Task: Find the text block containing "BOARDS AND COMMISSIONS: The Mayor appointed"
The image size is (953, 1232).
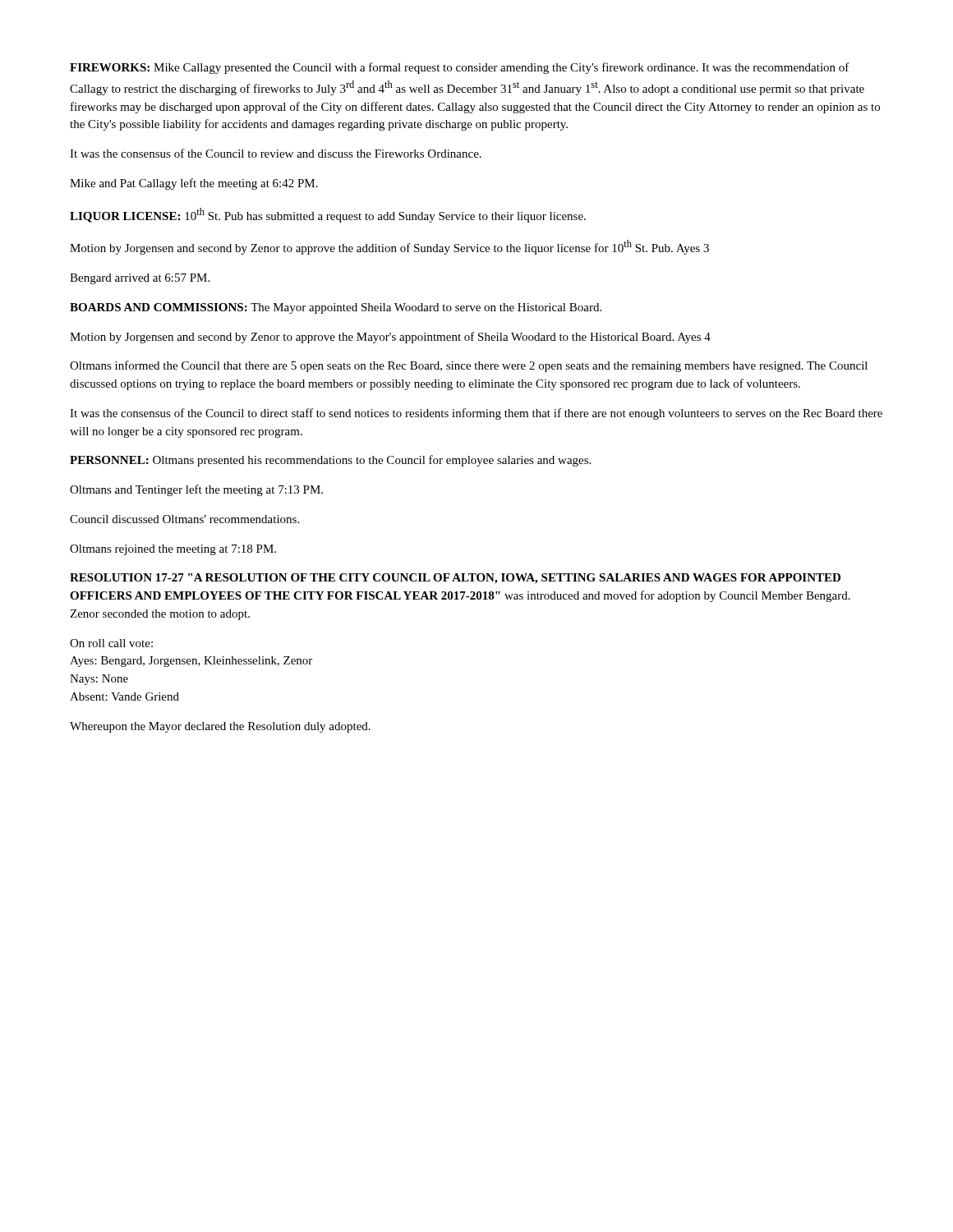Action: pyautogui.click(x=336, y=307)
